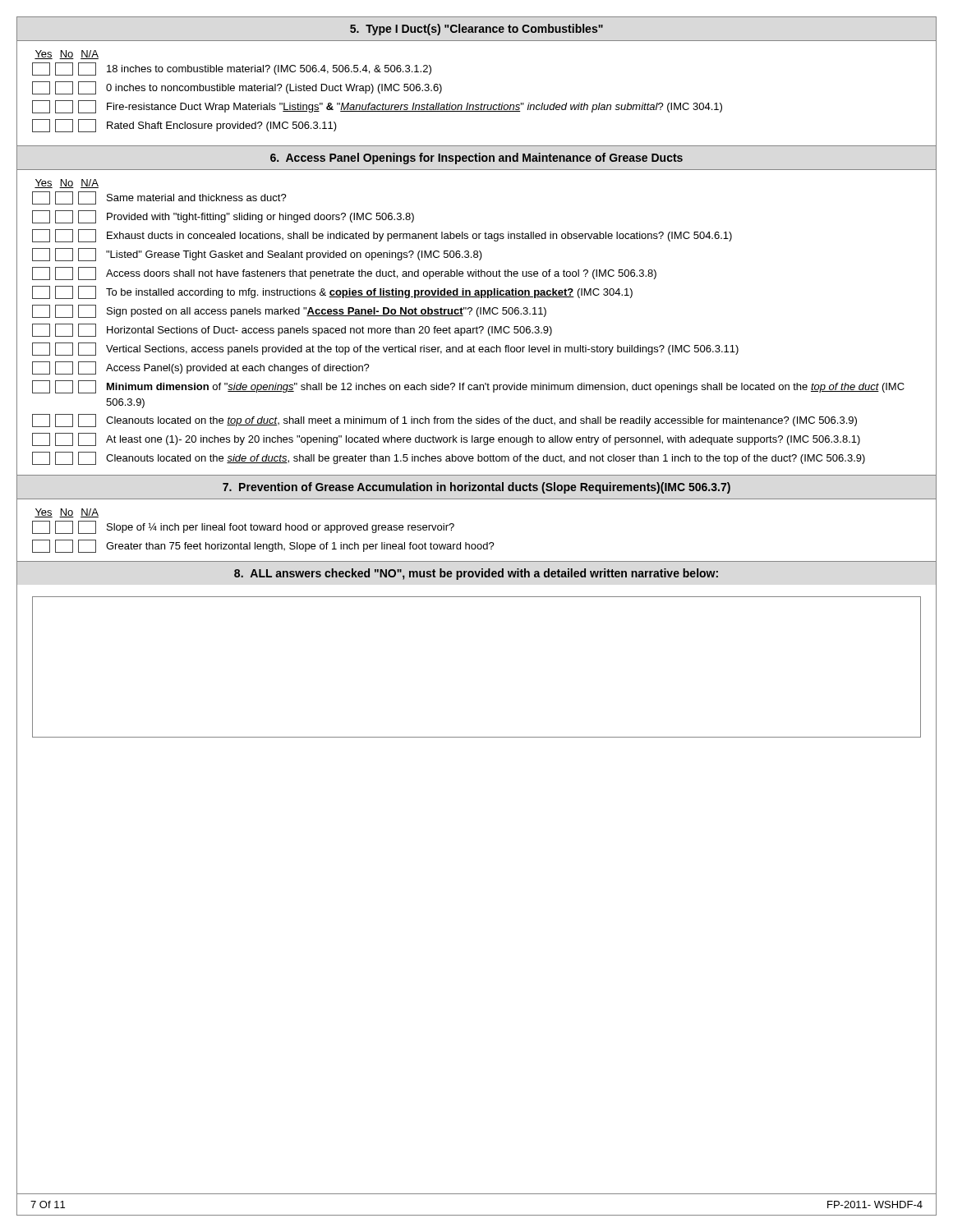Click on the list item that reads "Slope of ¼ inch per lineal foot toward"

coord(243,527)
